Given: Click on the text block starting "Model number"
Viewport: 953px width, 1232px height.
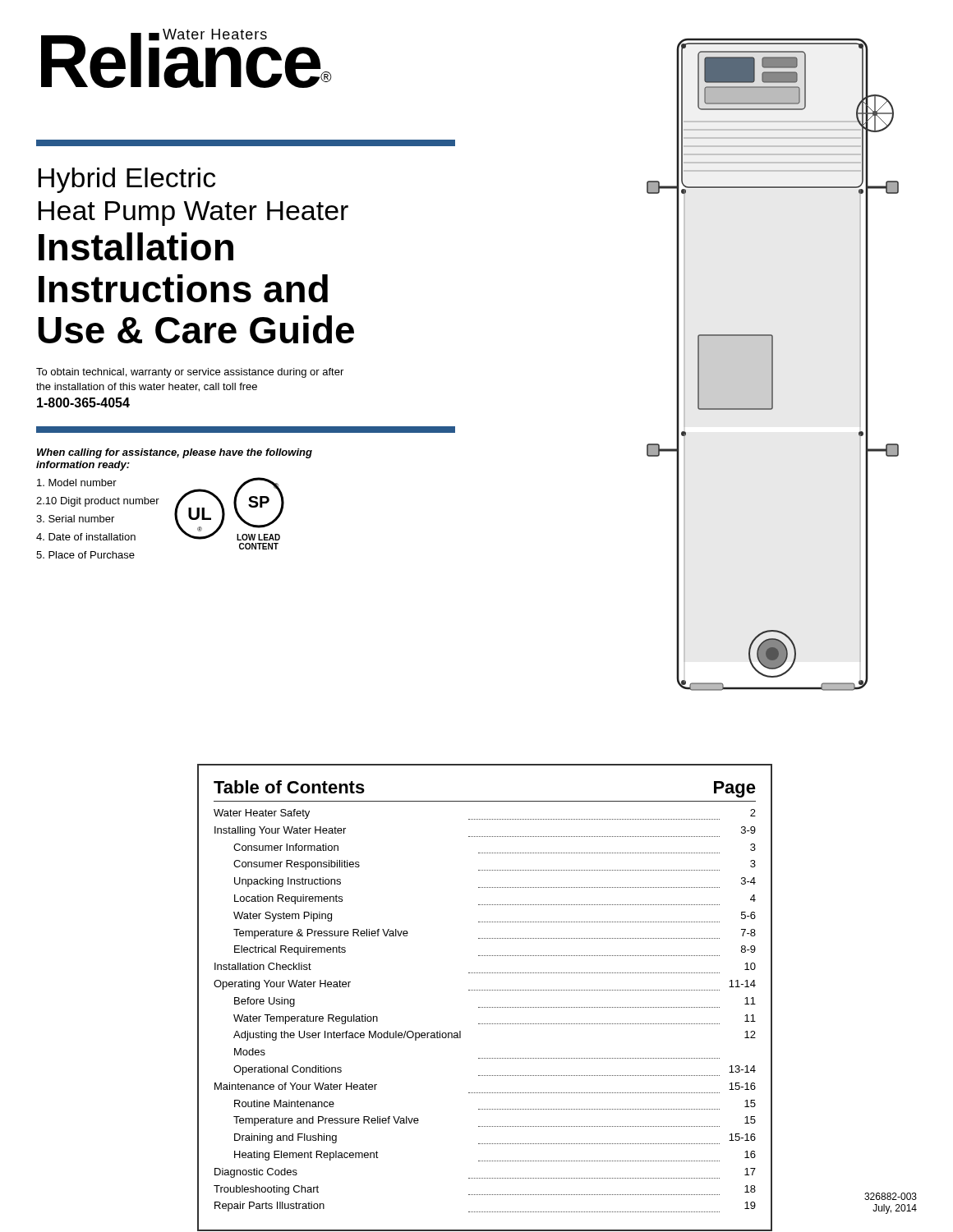Looking at the screenshot, I should click(x=76, y=482).
